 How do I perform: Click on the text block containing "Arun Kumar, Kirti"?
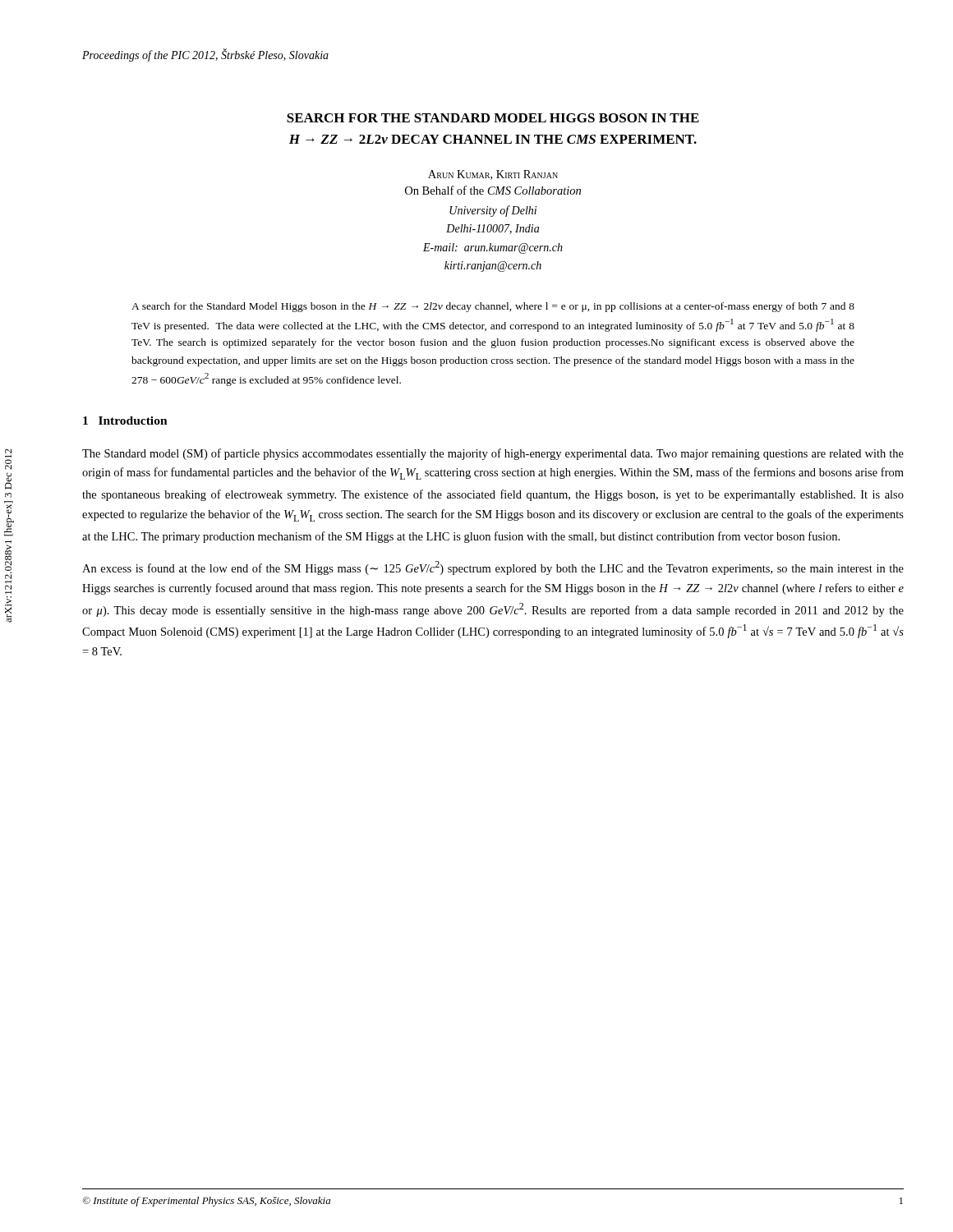coord(493,222)
